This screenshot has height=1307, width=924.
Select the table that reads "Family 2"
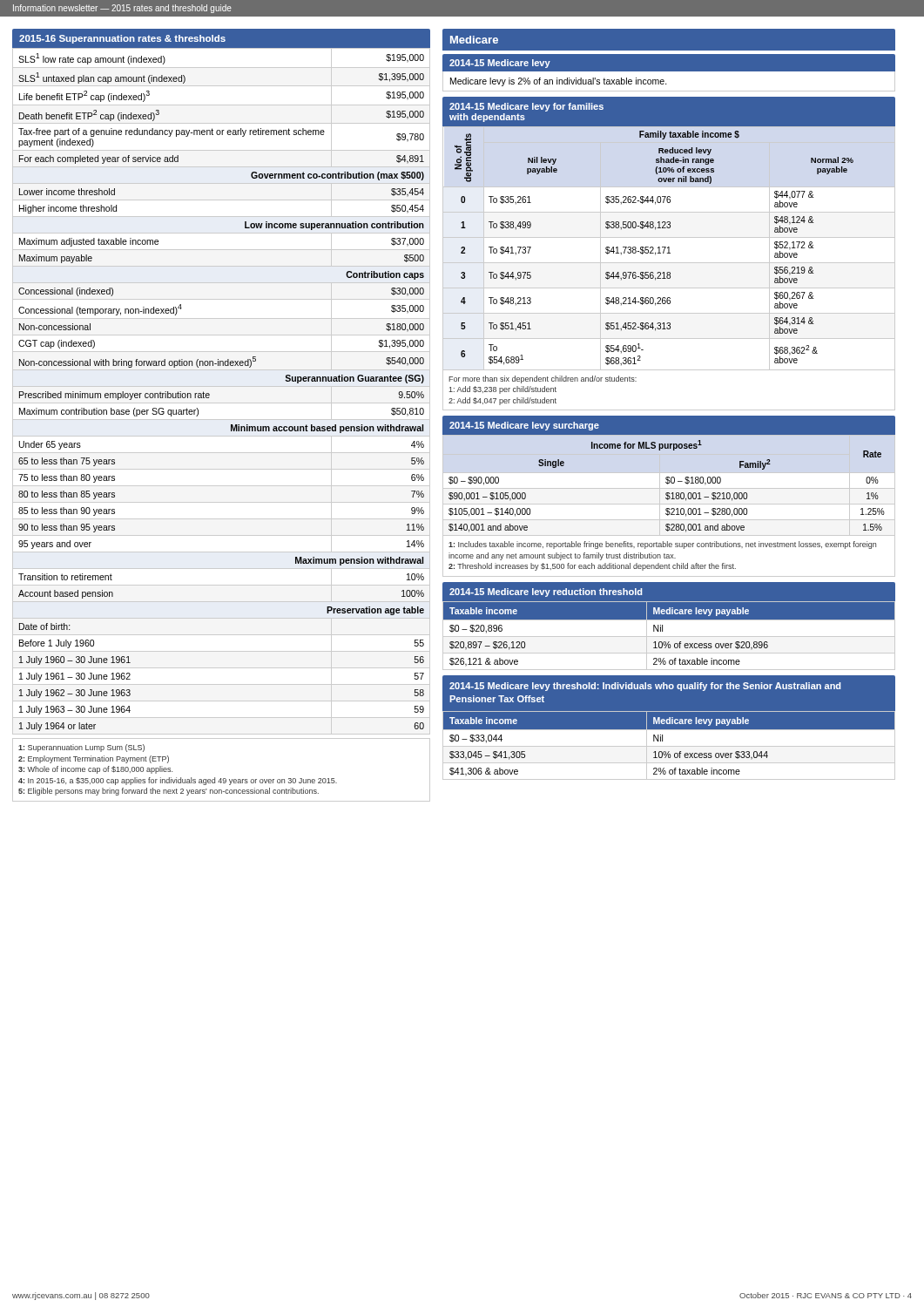(x=669, y=486)
